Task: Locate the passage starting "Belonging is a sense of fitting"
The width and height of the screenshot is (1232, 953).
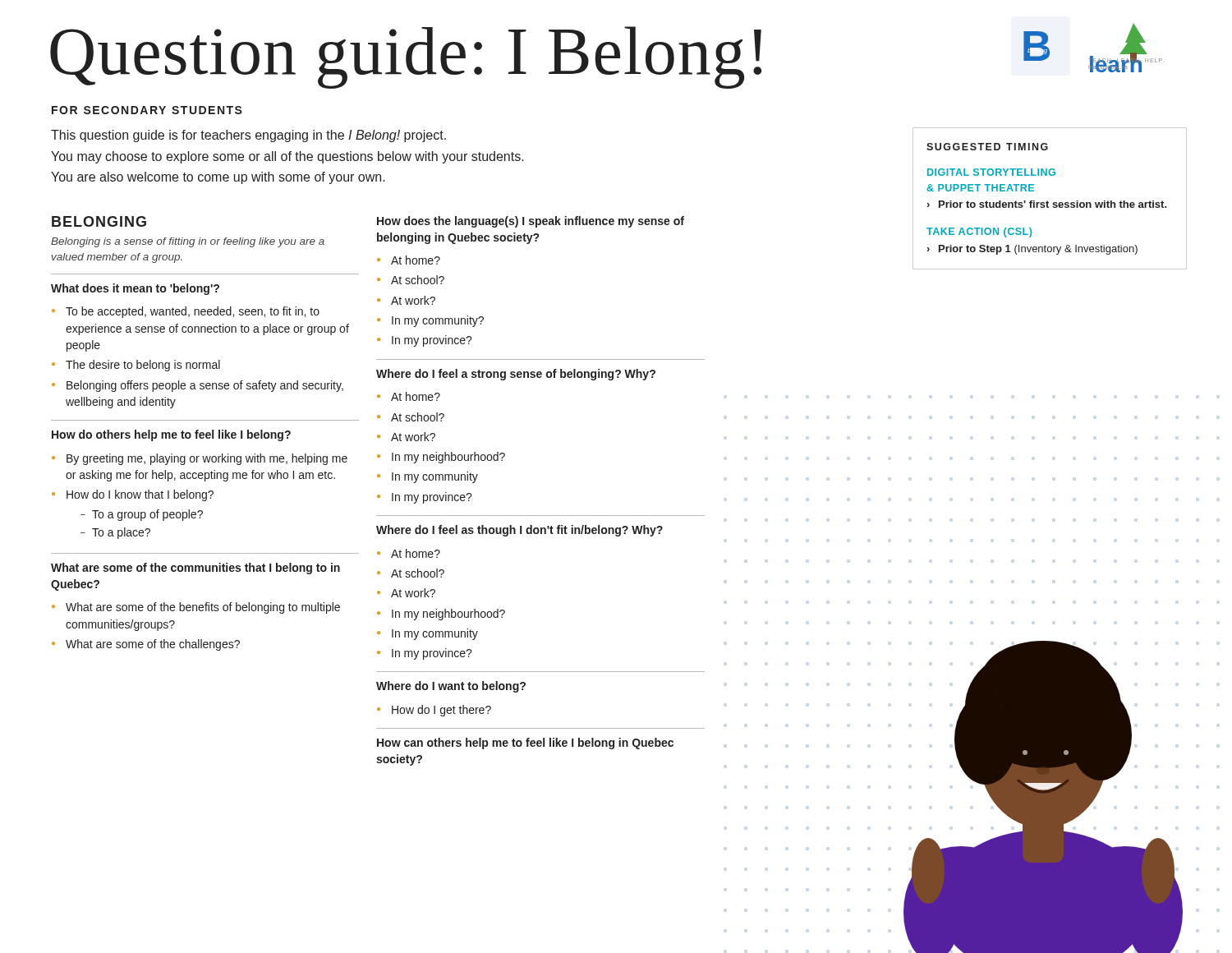Action: coord(188,249)
